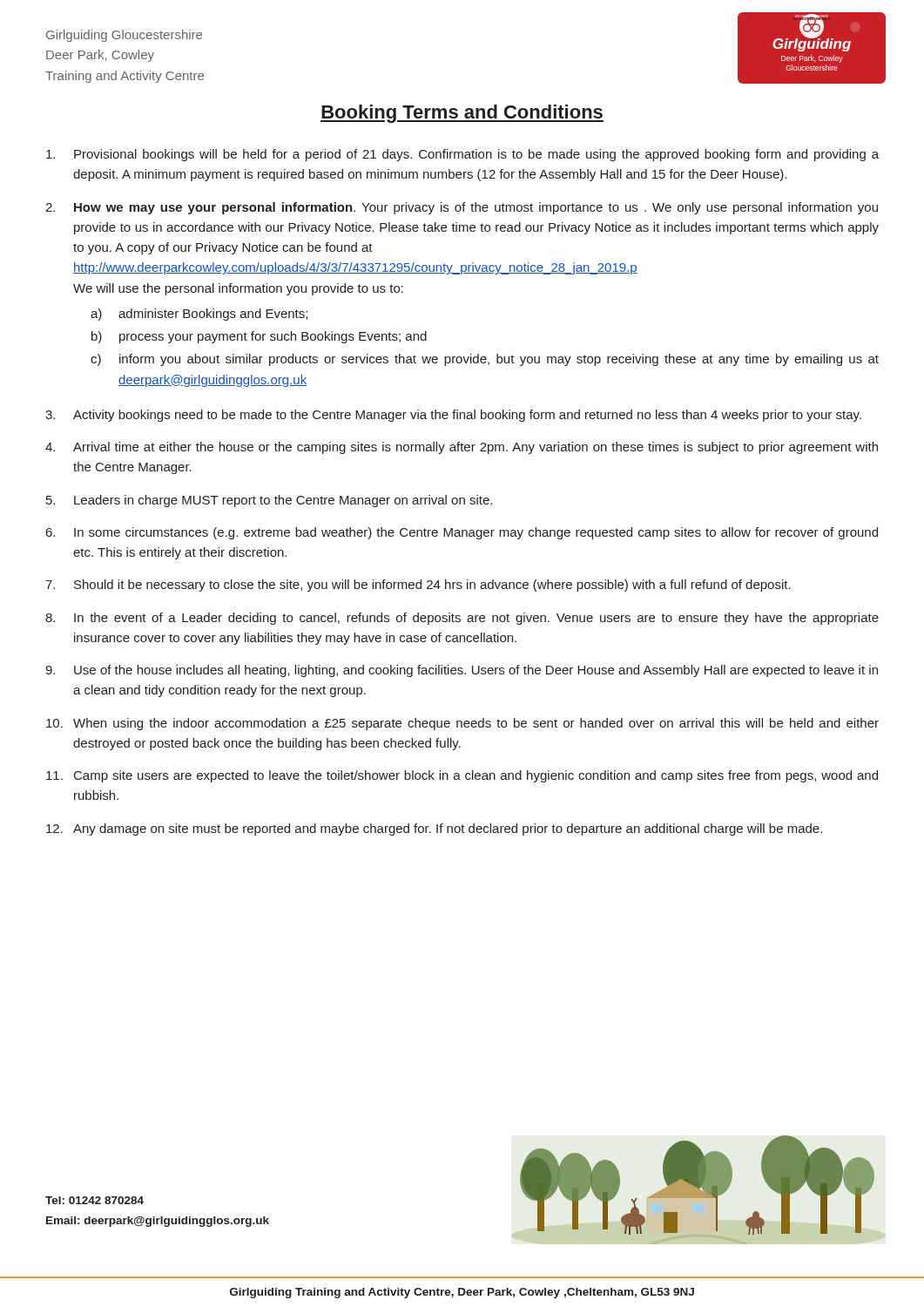This screenshot has width=924, height=1307.
Task: Find the region starting "5. Leaders in charge"
Action: click(x=462, y=499)
